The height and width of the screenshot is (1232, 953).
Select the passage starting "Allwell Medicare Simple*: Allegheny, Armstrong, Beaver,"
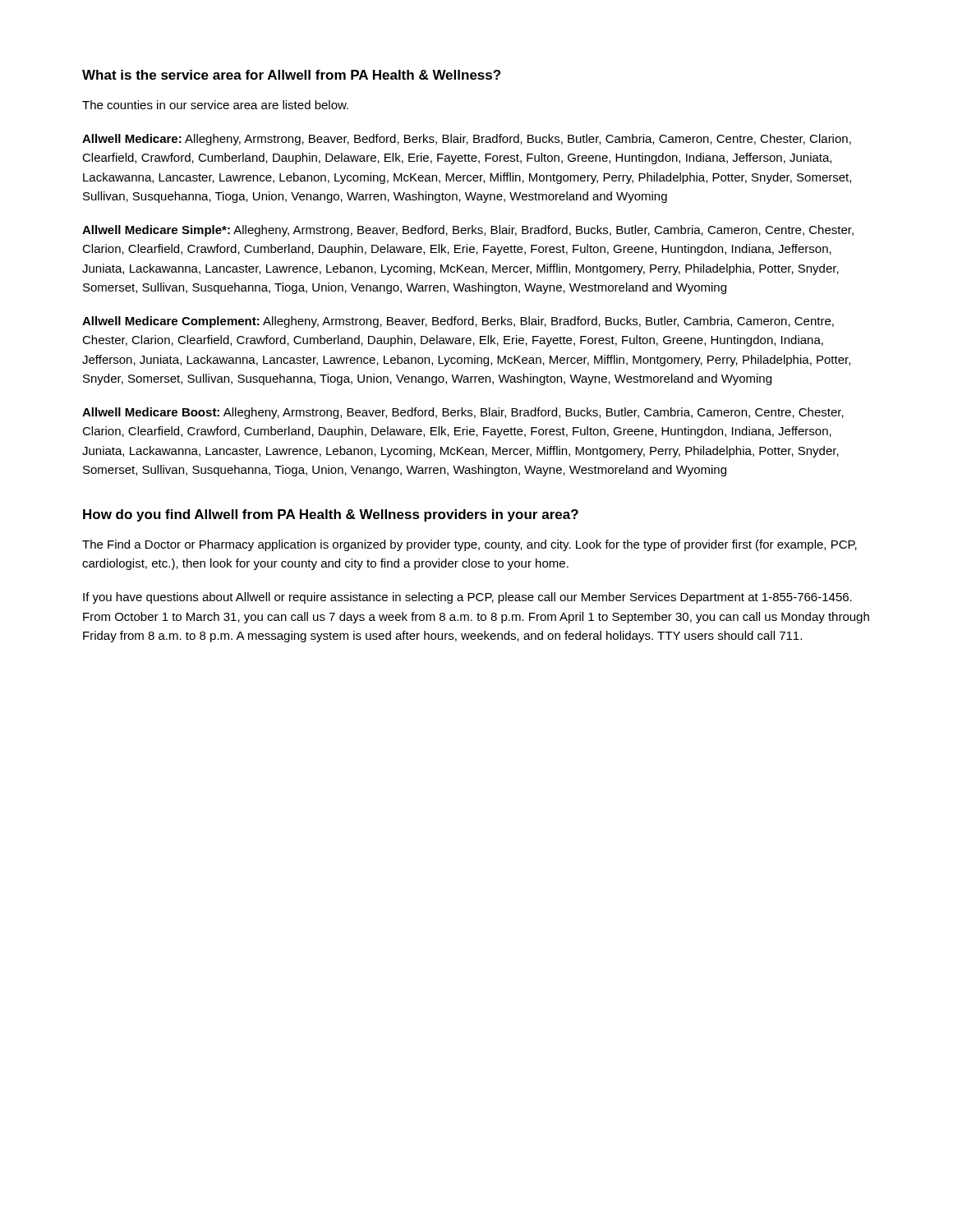click(x=468, y=258)
